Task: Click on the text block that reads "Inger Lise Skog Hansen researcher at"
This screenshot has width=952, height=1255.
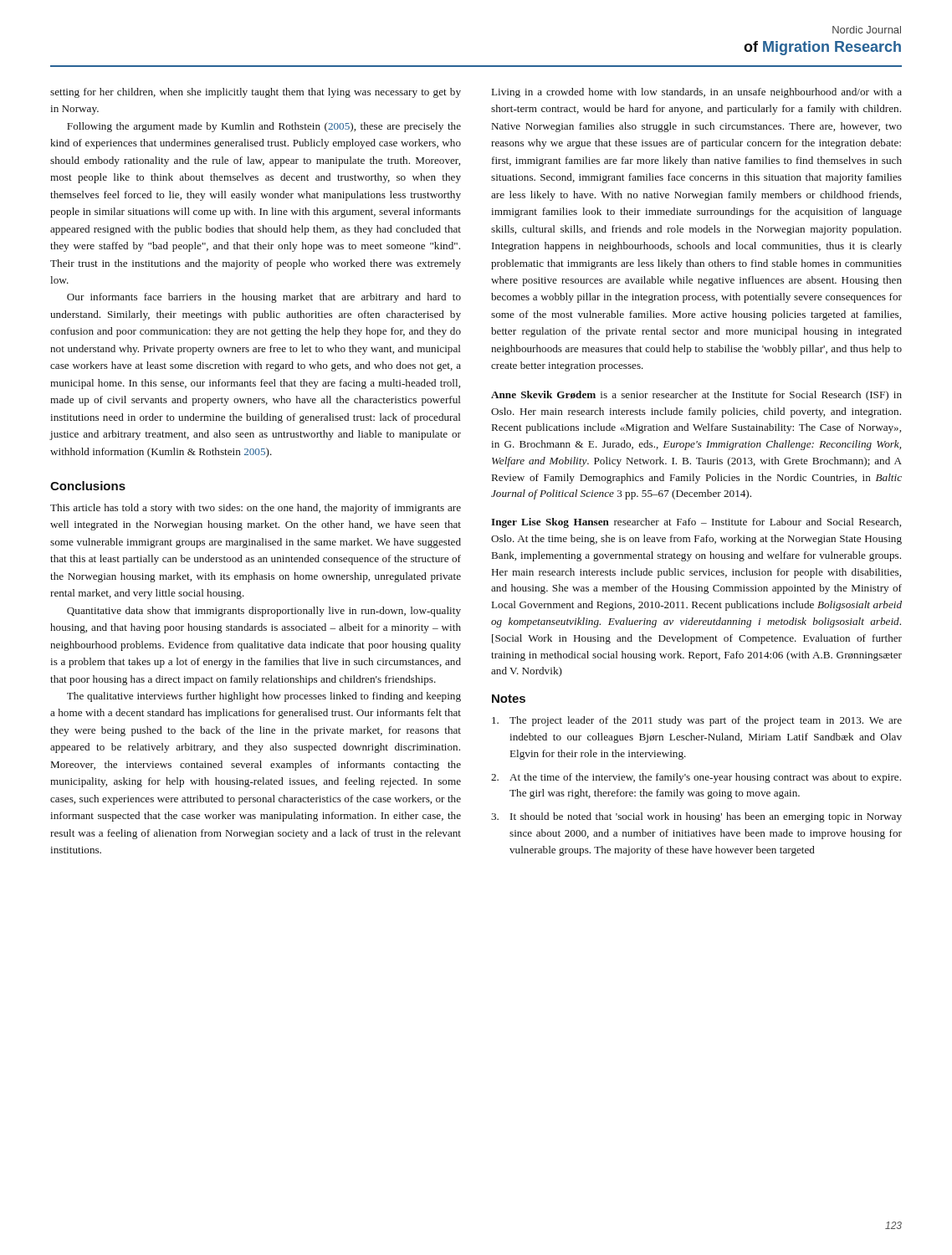Action: [x=696, y=596]
